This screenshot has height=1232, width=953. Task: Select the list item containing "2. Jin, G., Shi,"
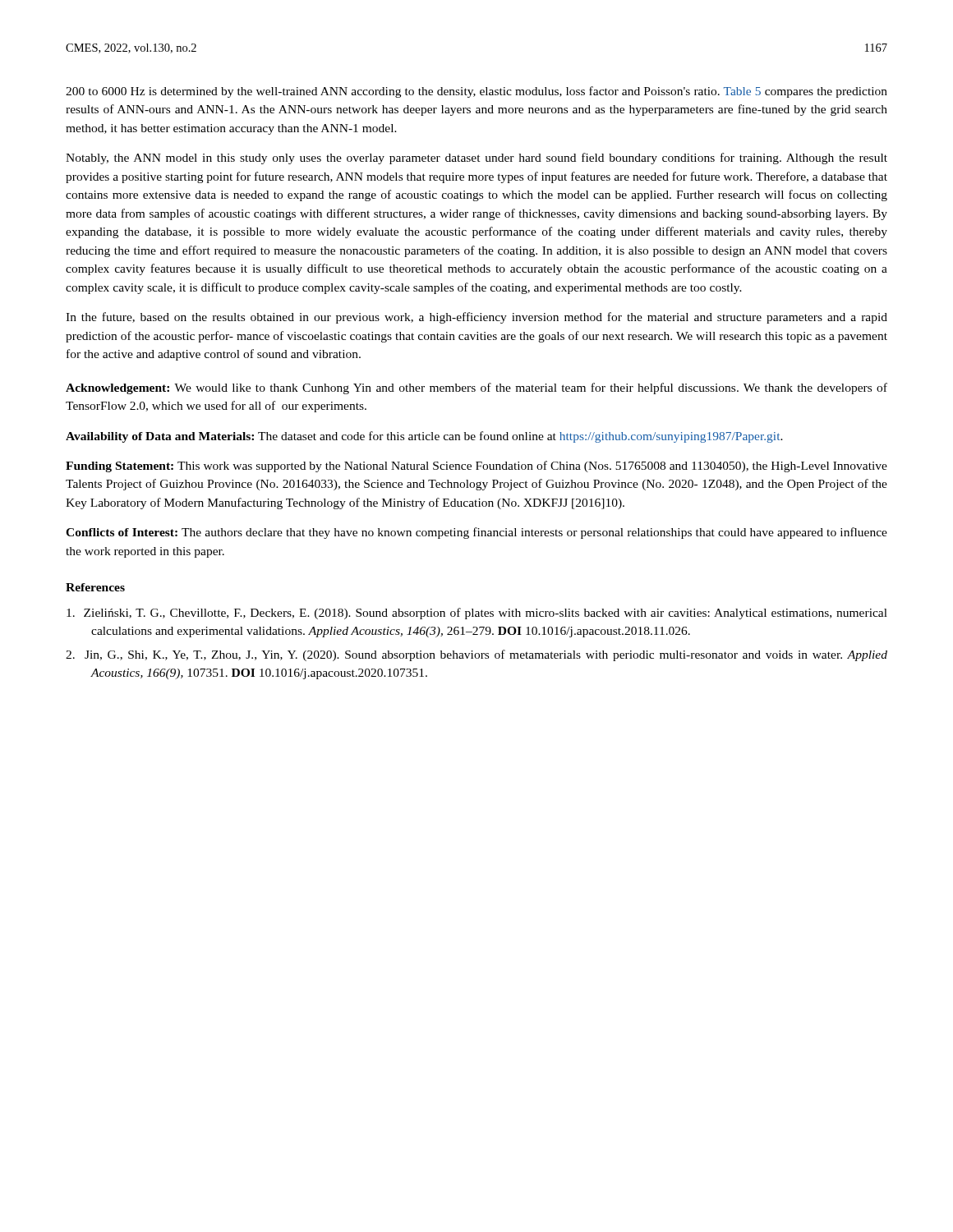click(476, 663)
